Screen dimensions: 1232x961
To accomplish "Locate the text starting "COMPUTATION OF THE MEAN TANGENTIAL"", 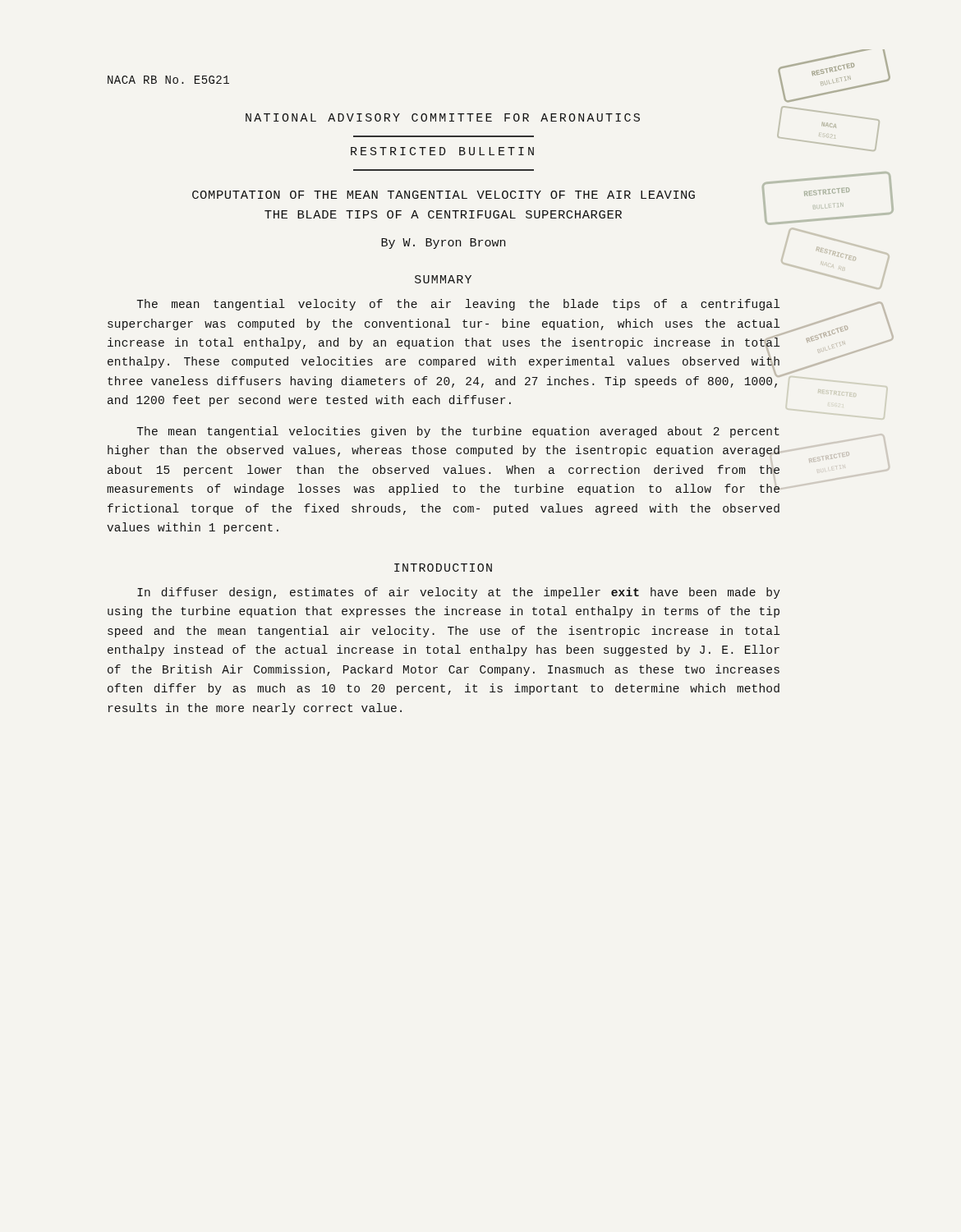I will click(x=444, y=205).
